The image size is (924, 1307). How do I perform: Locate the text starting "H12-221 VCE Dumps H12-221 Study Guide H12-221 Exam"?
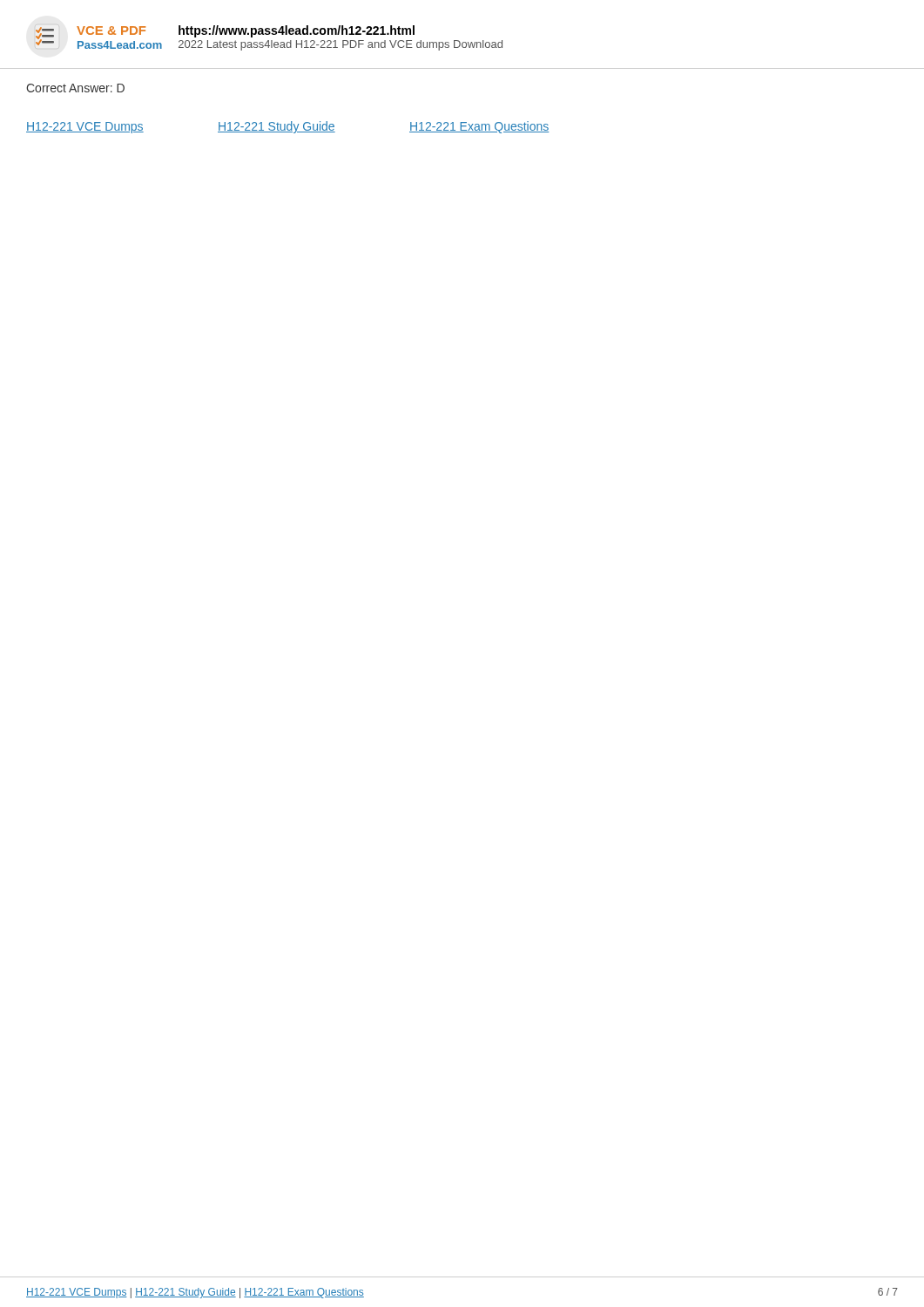coord(314,126)
